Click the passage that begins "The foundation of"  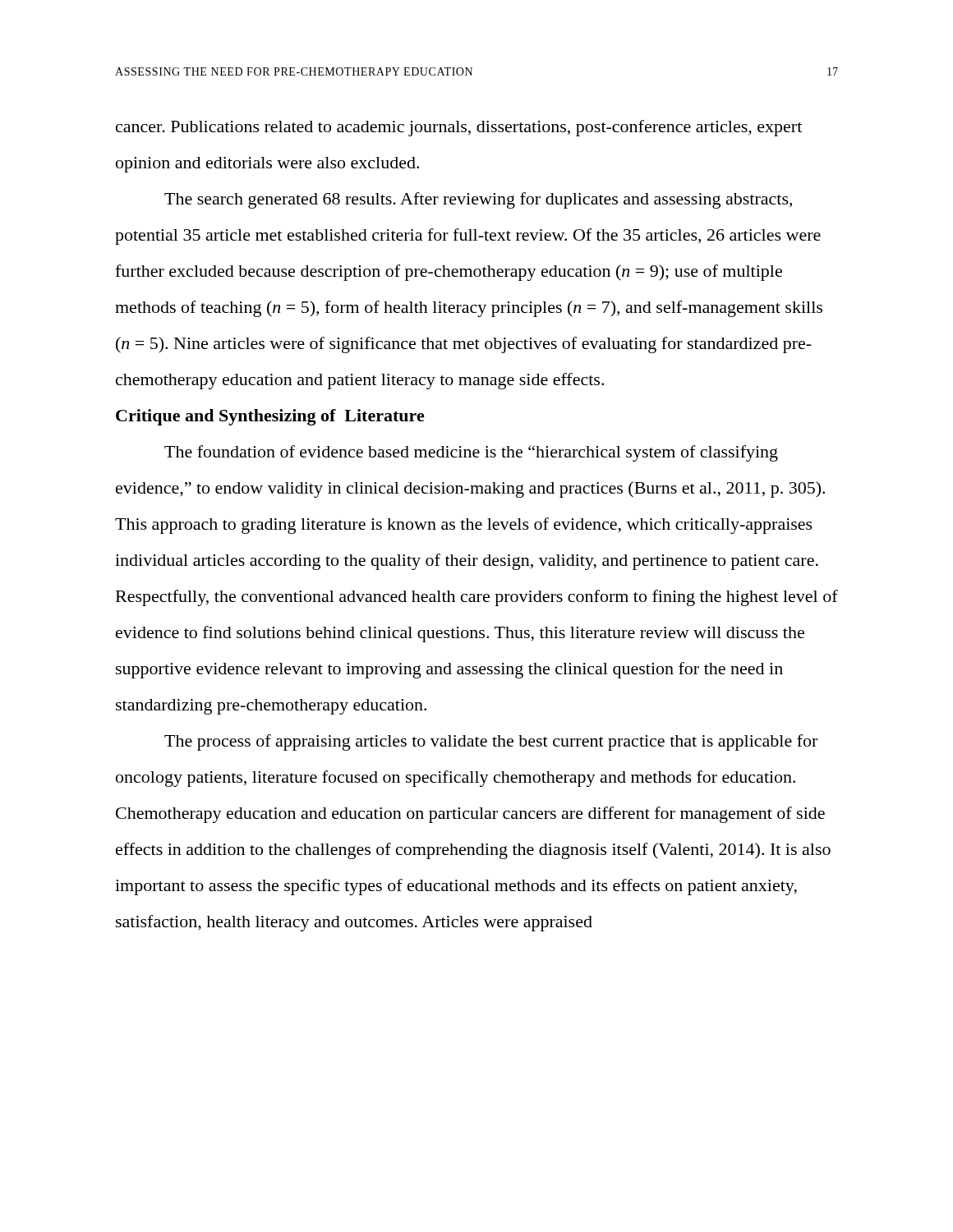click(x=471, y=453)
